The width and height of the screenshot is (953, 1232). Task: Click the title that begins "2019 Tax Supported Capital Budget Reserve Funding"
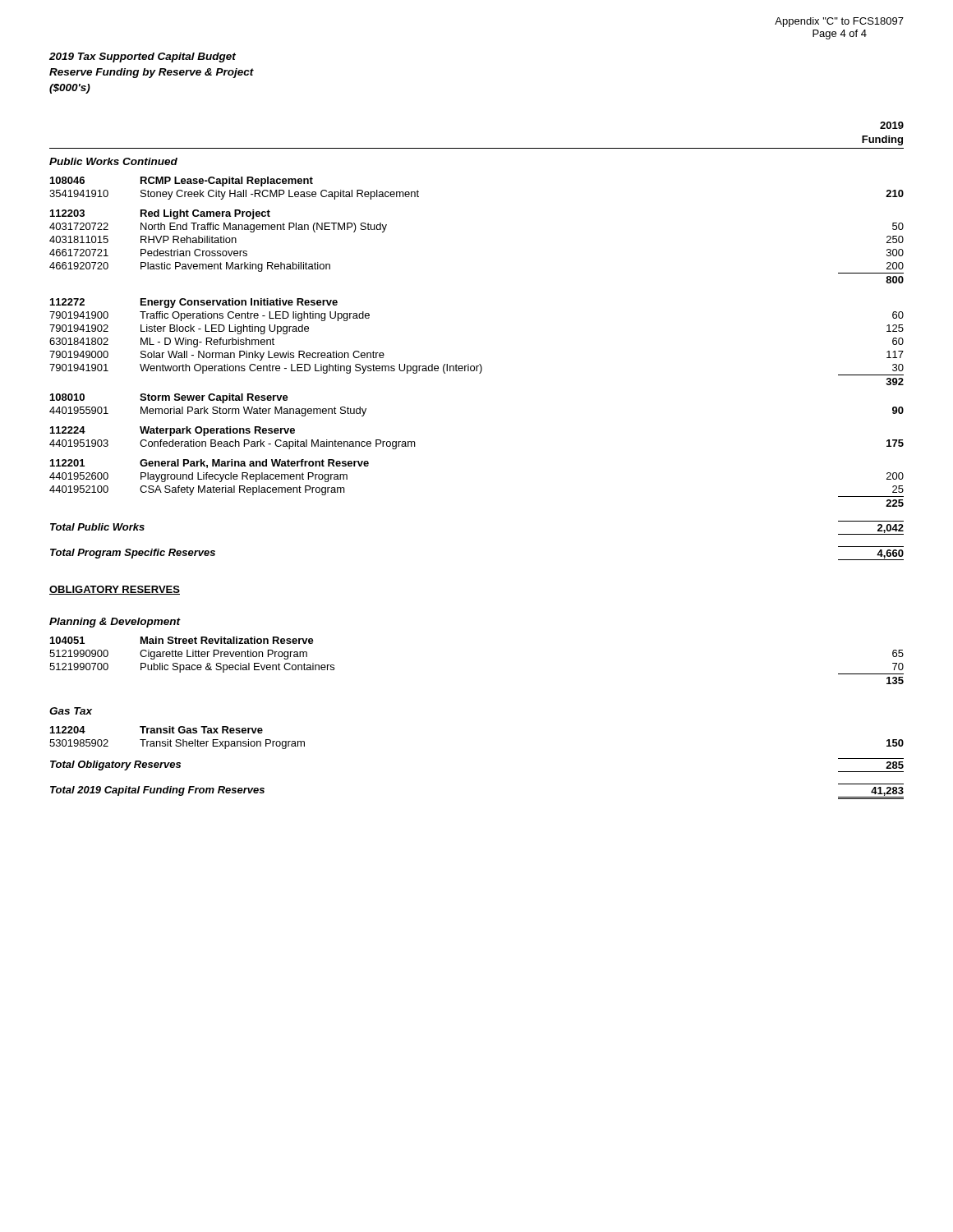151,73
